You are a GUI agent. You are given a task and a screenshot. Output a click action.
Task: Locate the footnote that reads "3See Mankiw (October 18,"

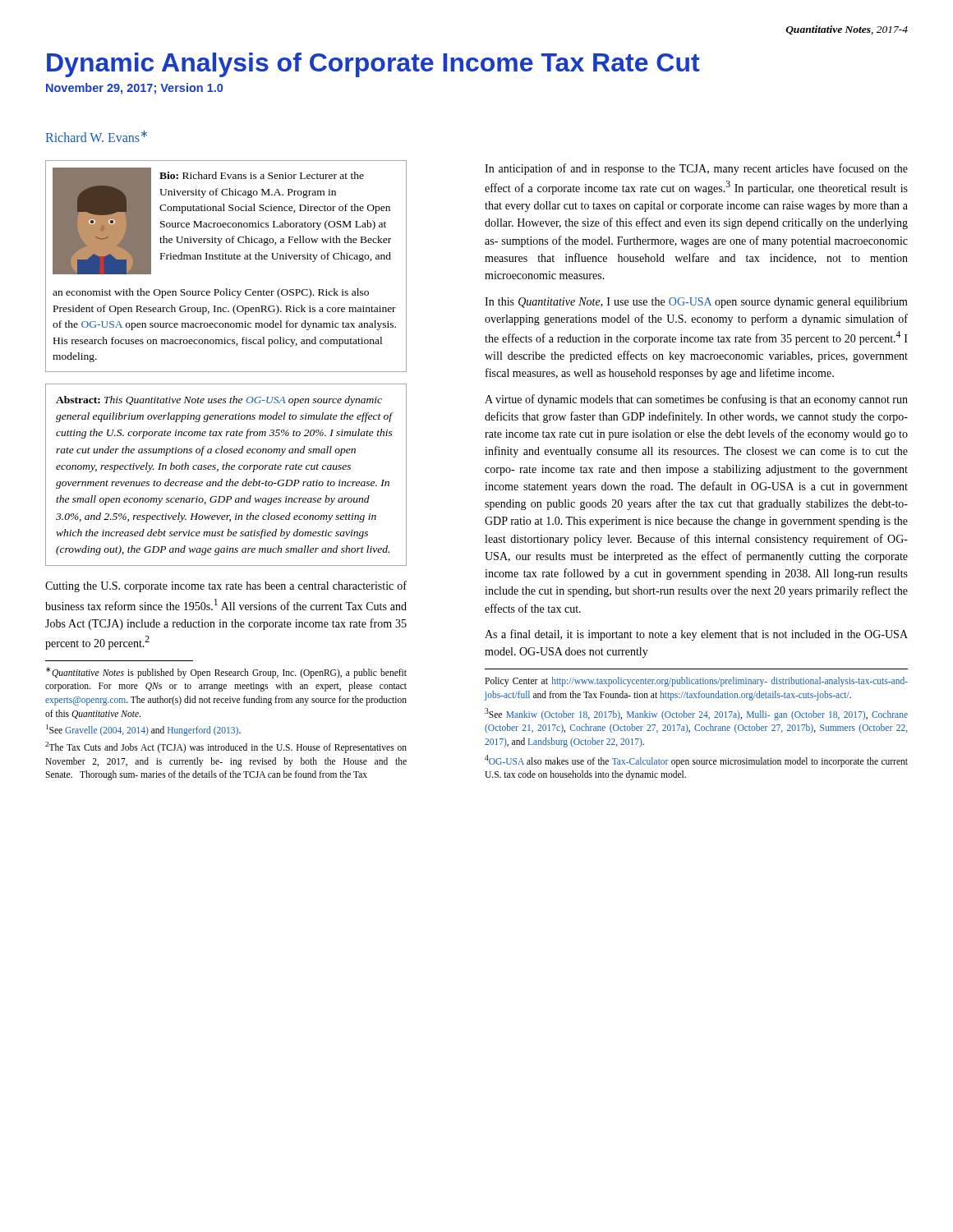(696, 726)
